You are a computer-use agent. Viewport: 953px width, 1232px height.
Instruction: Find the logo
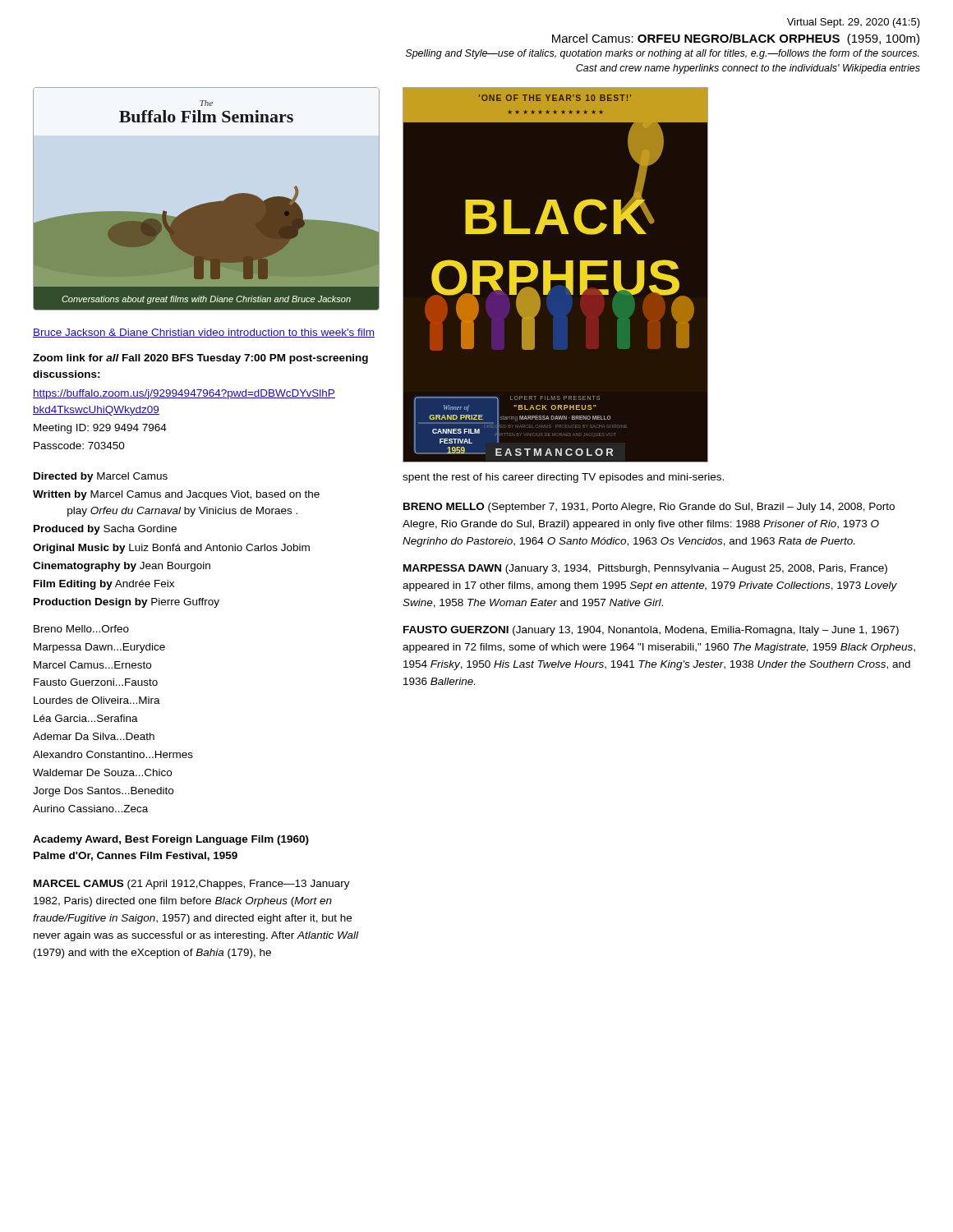205,199
